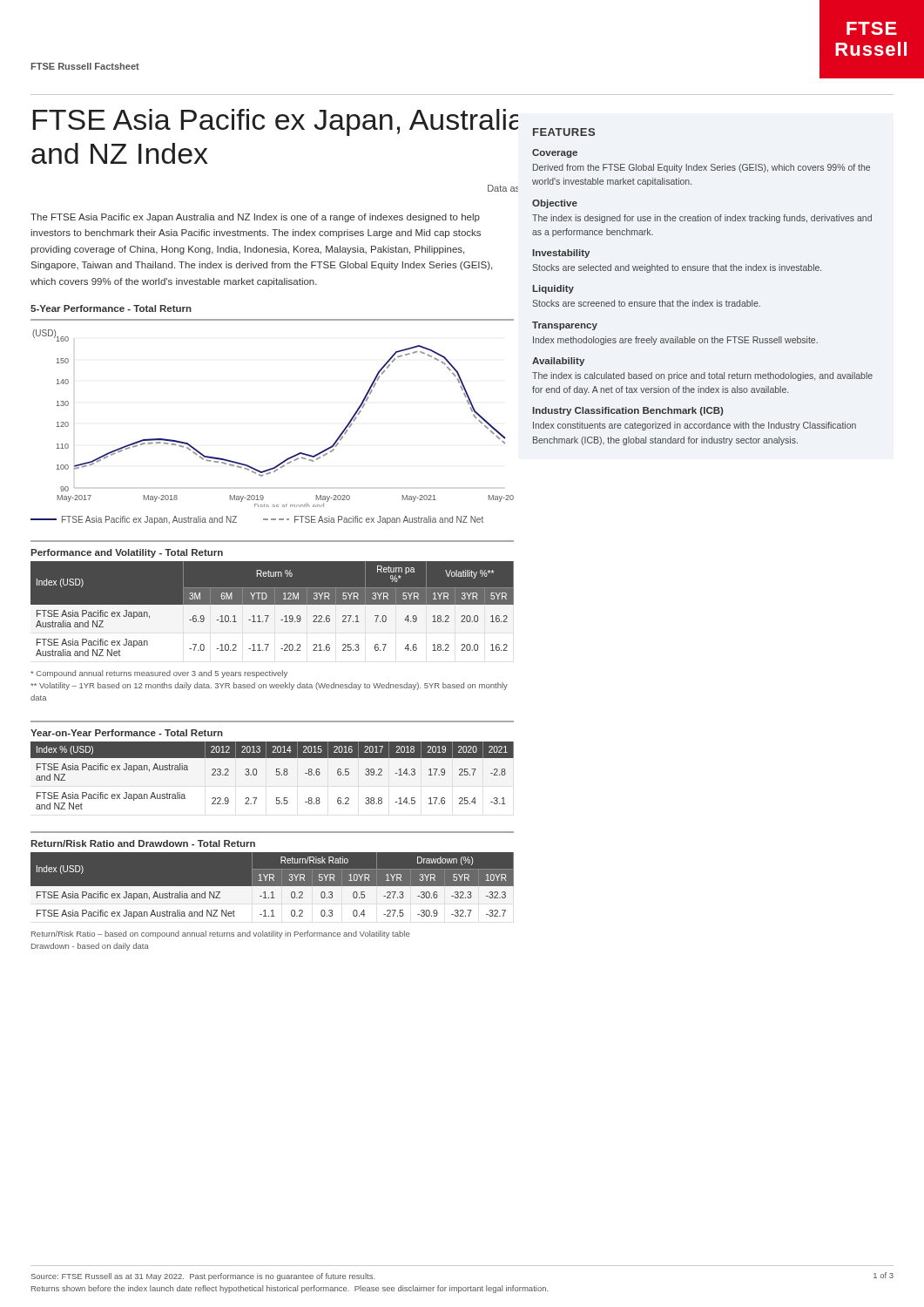
Task: Find the text block that says "Index constituents are categorized in accordance"
Action: [x=694, y=433]
